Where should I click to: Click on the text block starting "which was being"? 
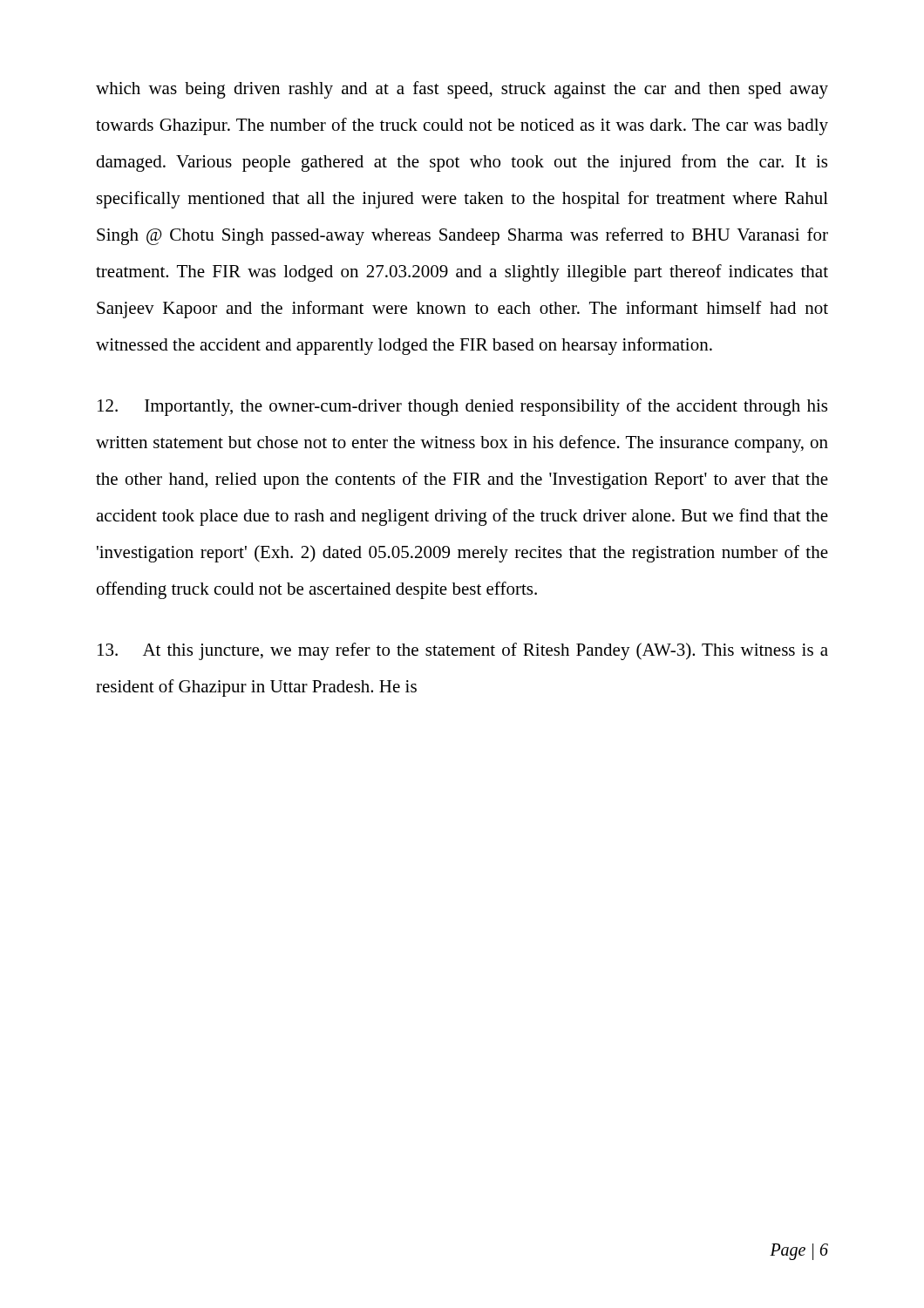point(462,90)
